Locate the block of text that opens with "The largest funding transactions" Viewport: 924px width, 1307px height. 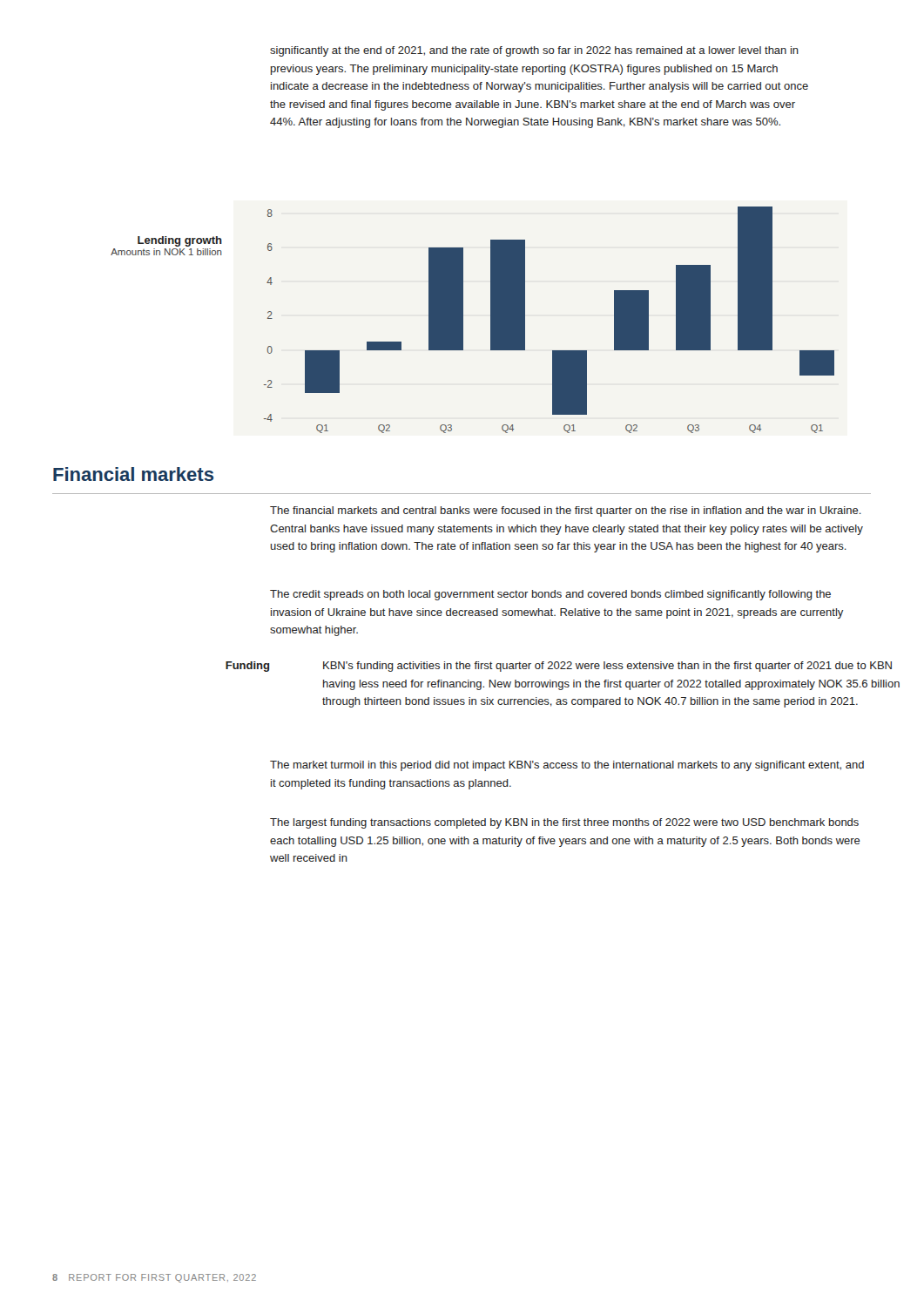565,840
